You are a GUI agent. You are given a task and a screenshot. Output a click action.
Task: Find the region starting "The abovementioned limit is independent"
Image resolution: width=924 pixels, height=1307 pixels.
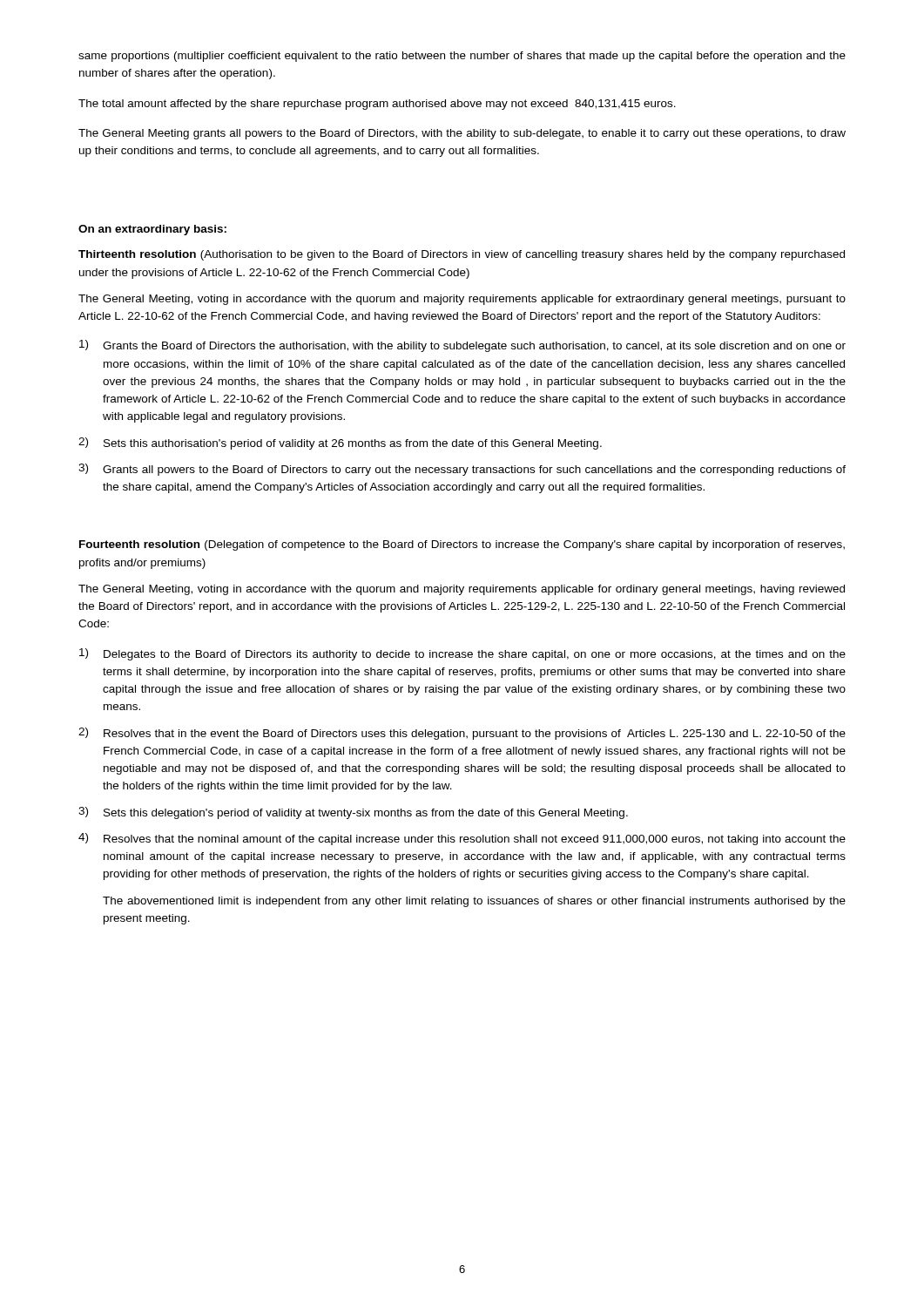(474, 909)
